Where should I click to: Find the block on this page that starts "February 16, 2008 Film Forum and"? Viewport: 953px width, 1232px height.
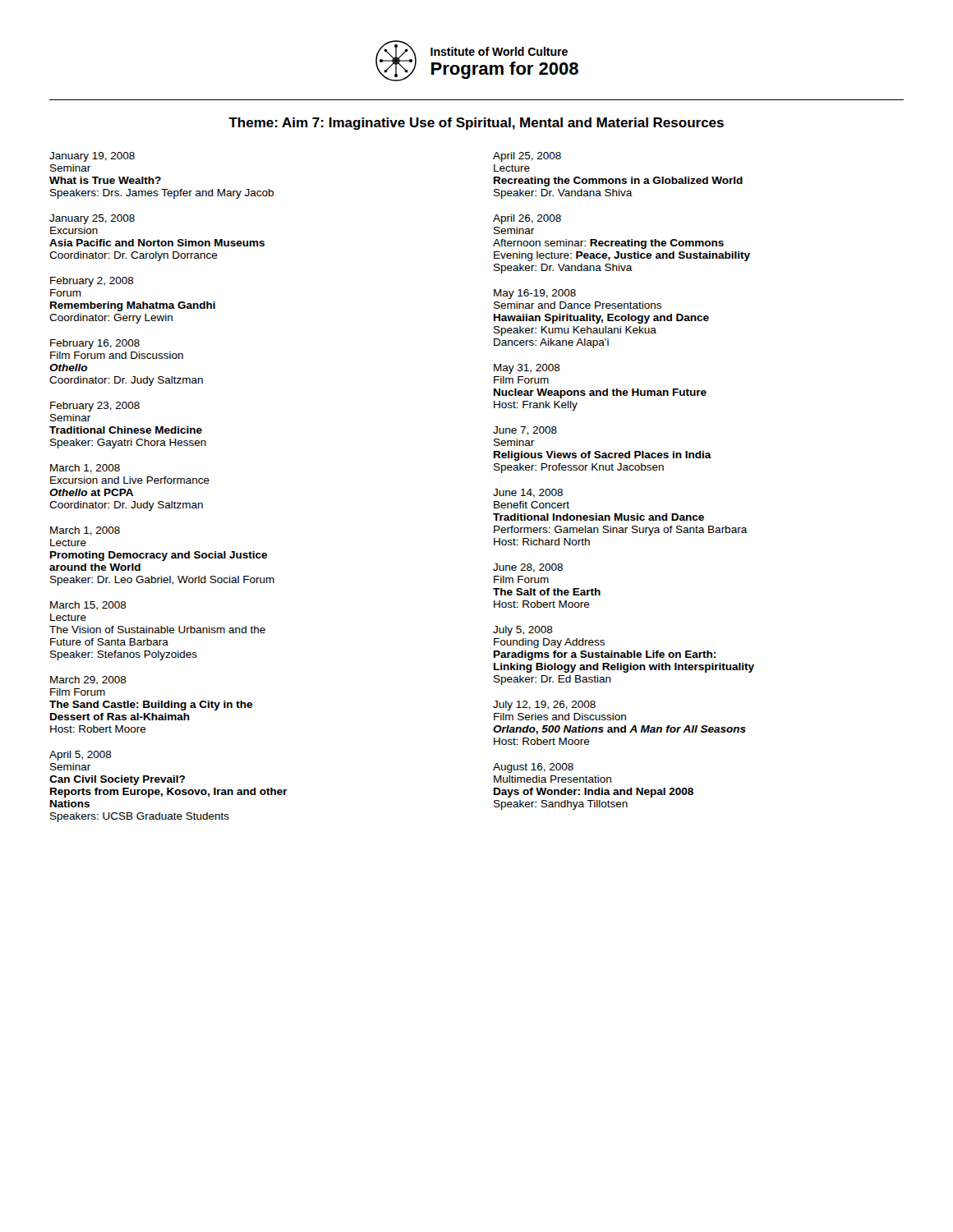(x=95, y=344)
